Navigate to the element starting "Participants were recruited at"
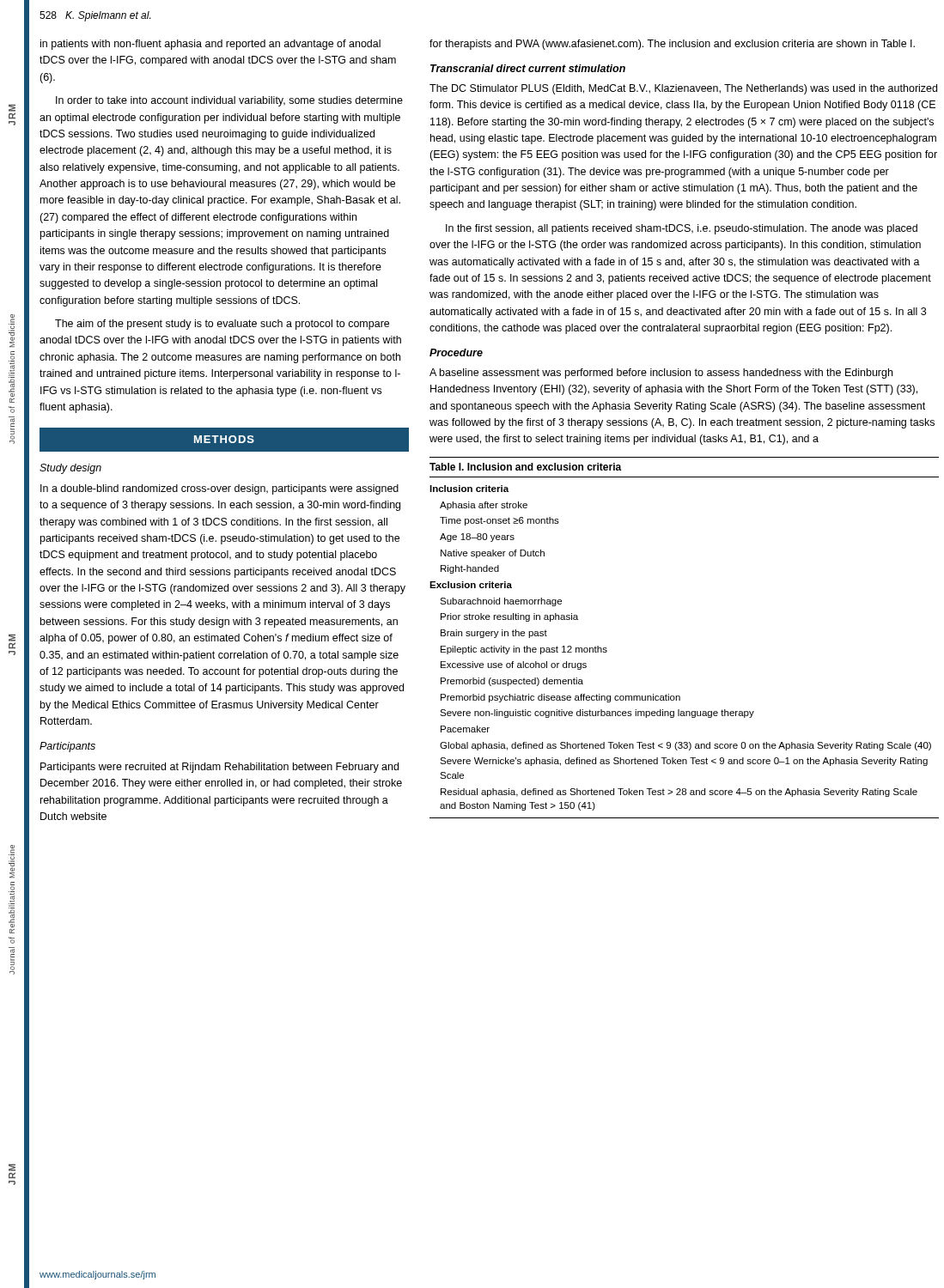Image resolution: width=944 pixels, height=1288 pixels. pos(224,792)
